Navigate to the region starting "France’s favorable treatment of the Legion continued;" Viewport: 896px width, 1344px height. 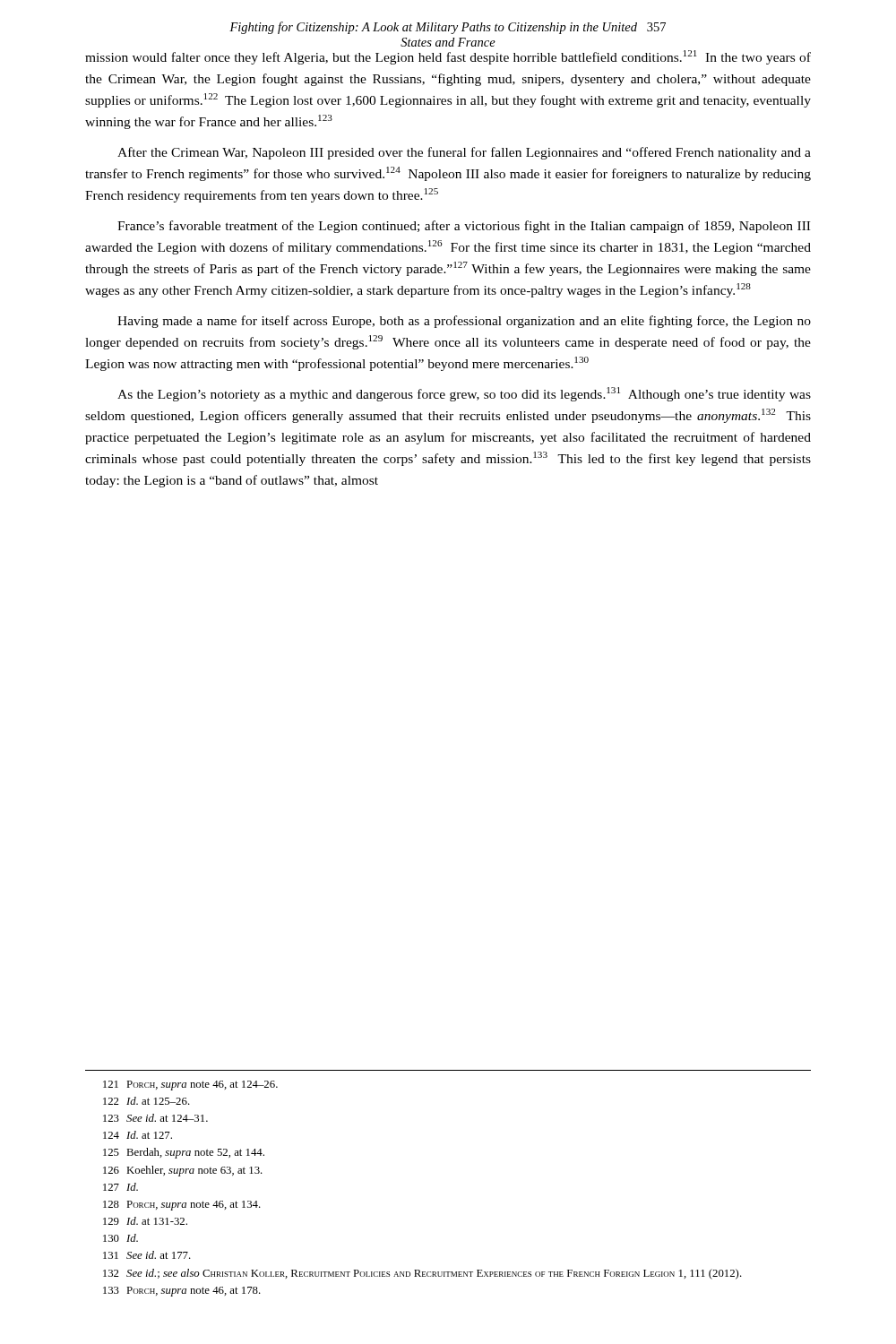(x=448, y=258)
